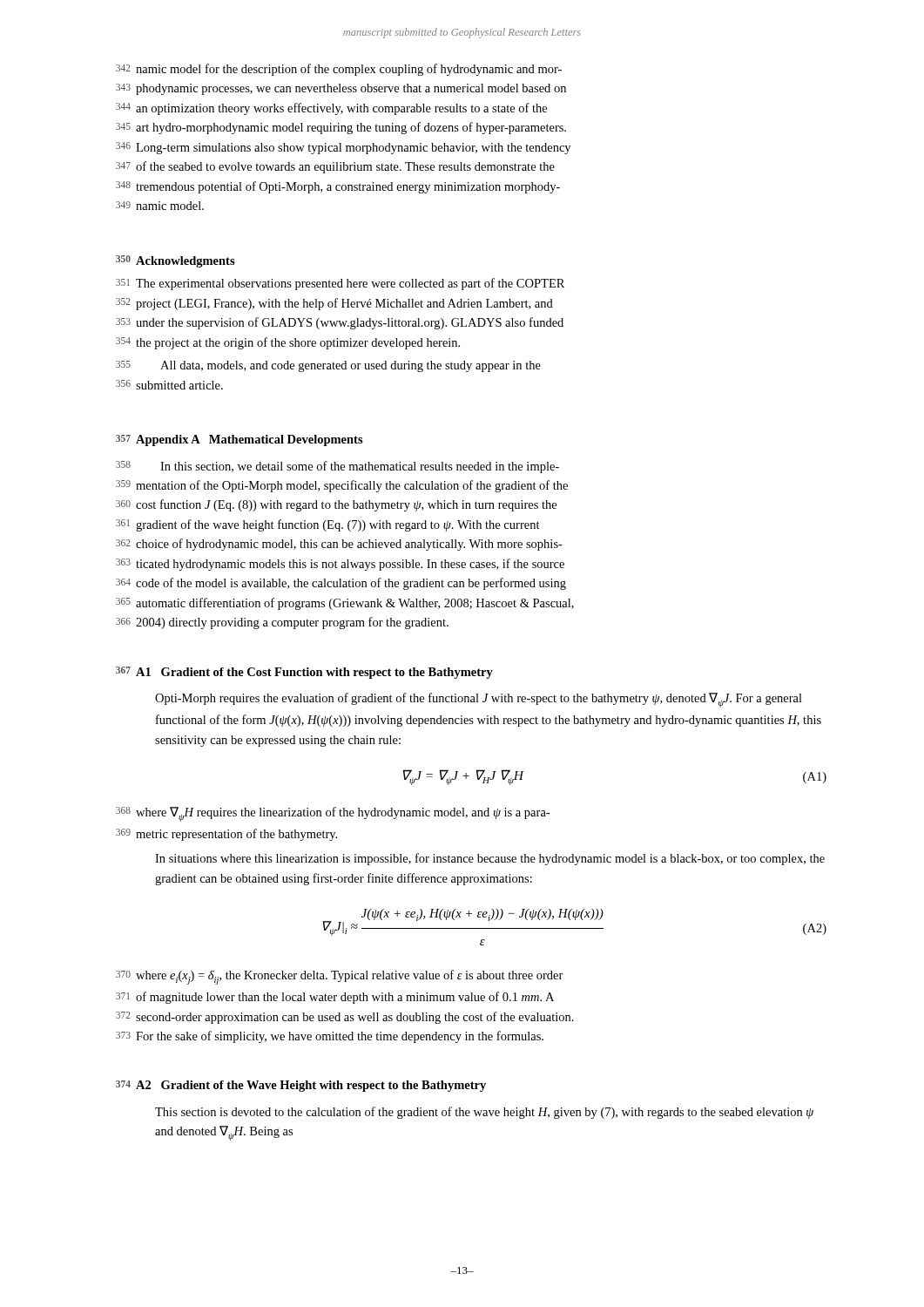Locate the passage starting "Opti-Morph requires the evaluation of gradient of"
This screenshot has width=924, height=1307.
pos(462,719)
